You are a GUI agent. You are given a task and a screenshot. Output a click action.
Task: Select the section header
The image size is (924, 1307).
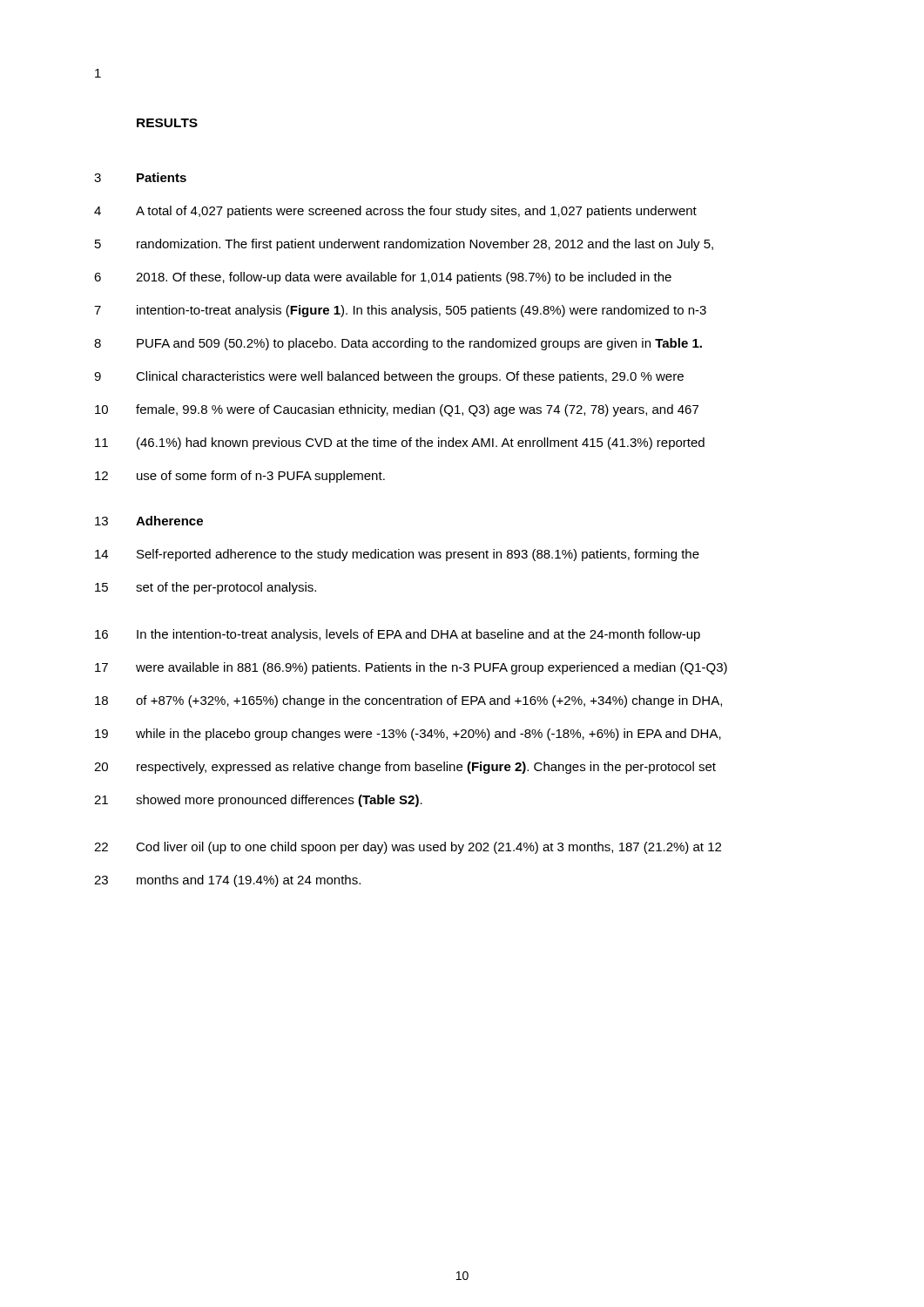tap(167, 122)
